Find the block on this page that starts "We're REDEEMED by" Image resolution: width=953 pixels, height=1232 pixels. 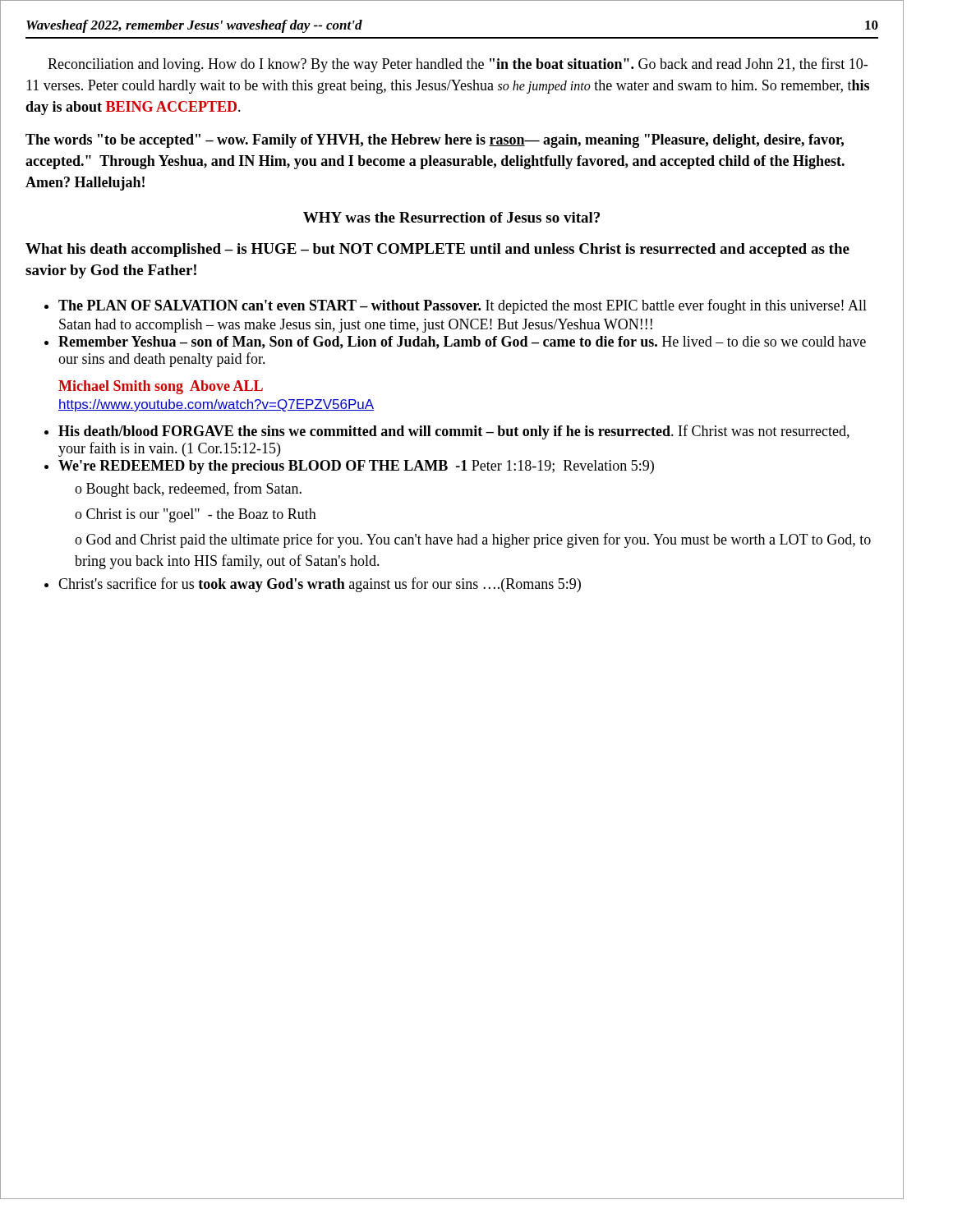pyautogui.click(x=356, y=467)
